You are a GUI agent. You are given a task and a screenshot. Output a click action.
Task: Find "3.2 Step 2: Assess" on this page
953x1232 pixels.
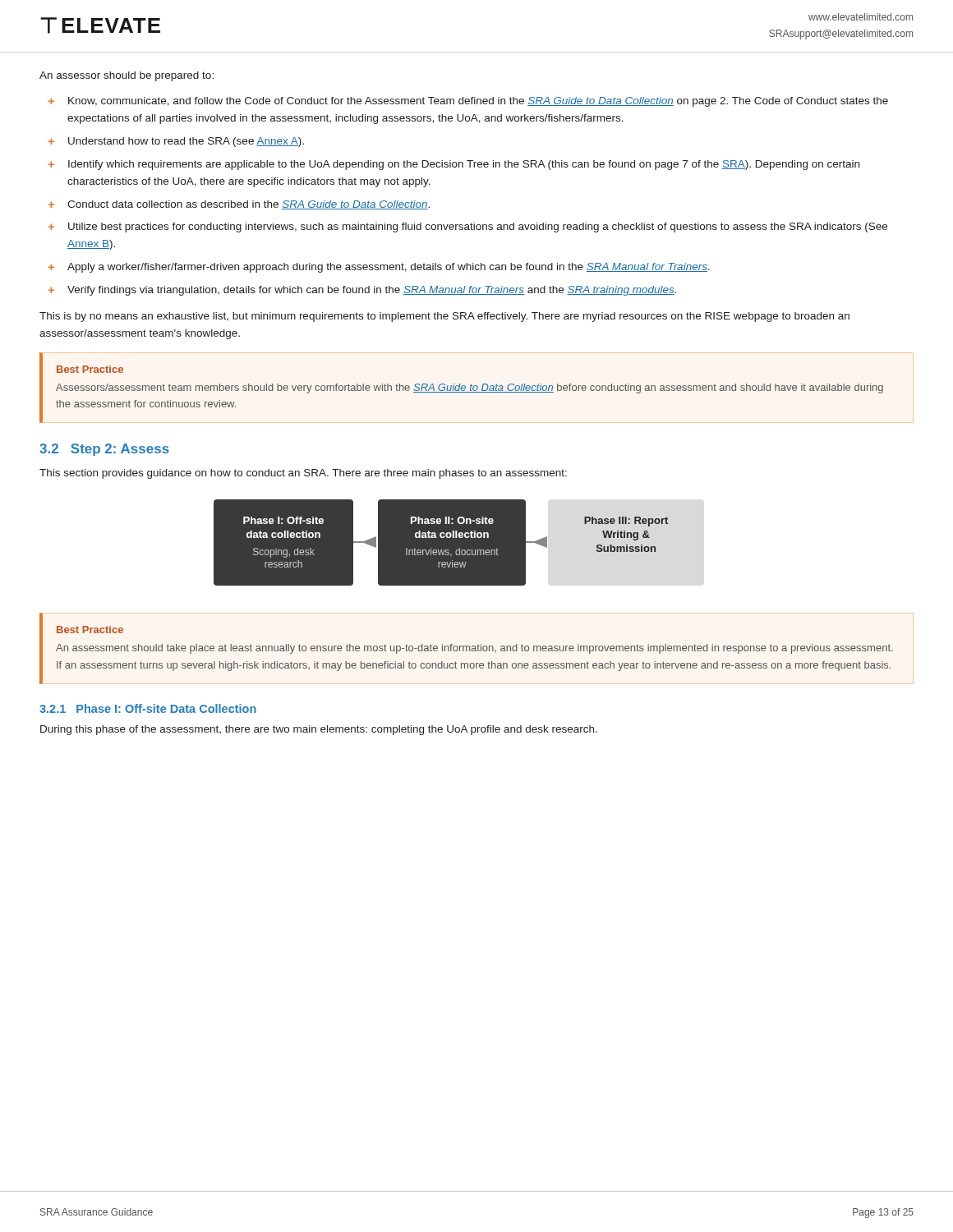point(104,449)
